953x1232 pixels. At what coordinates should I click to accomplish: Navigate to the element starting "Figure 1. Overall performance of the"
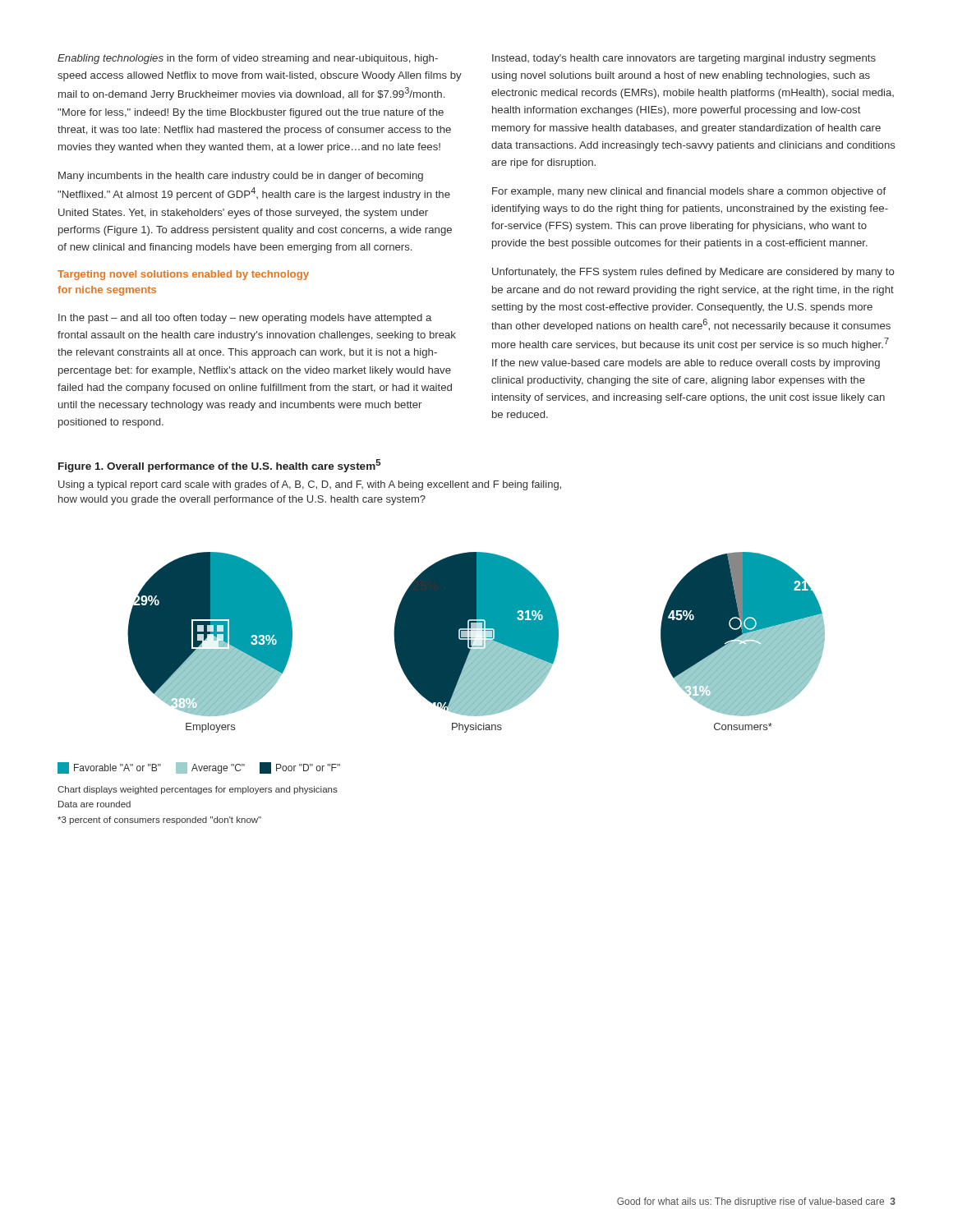tap(219, 466)
